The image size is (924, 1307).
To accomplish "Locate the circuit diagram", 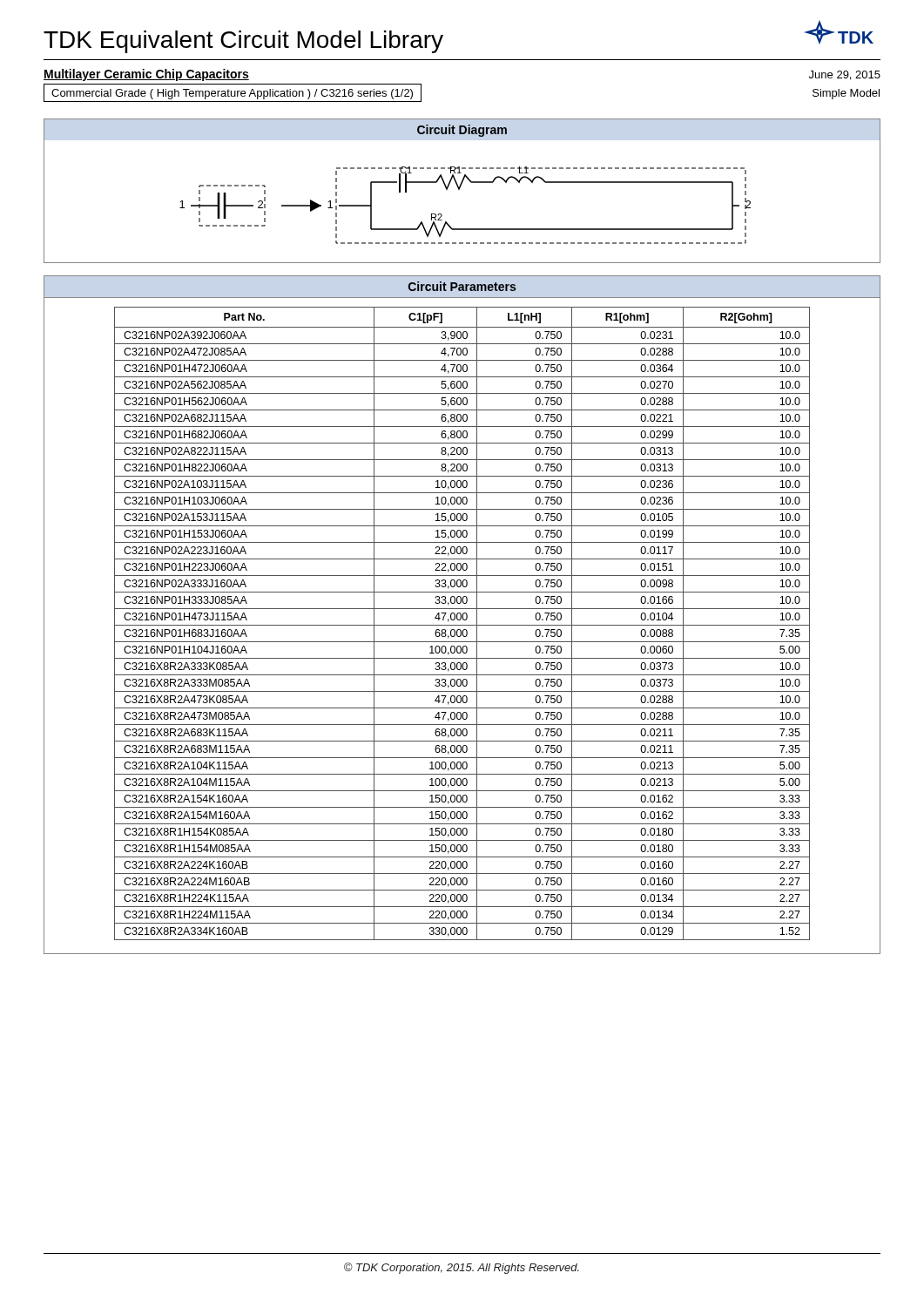I will coord(462,202).
